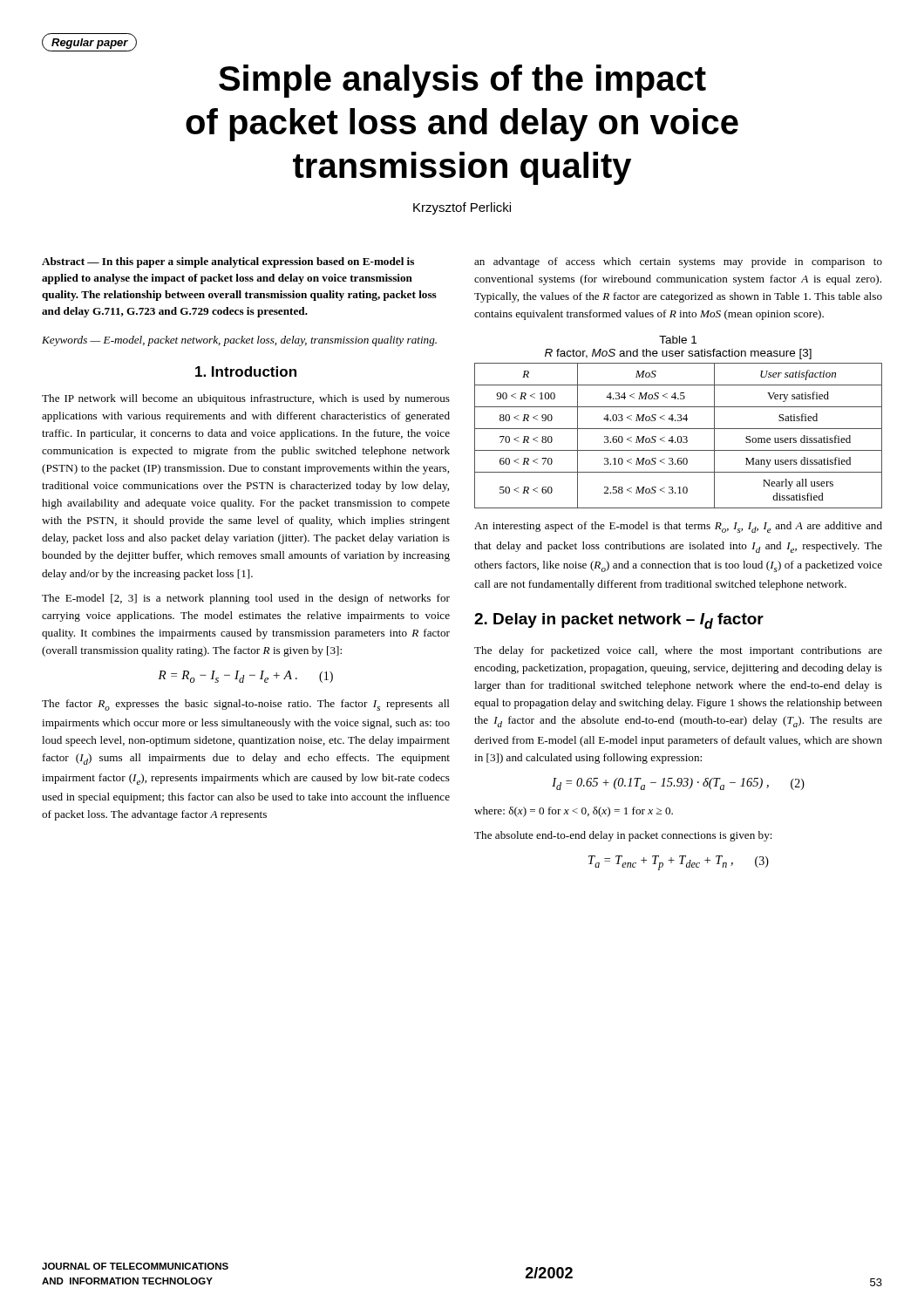Find the block on this page that starts "The IP network will"

pyautogui.click(x=246, y=524)
